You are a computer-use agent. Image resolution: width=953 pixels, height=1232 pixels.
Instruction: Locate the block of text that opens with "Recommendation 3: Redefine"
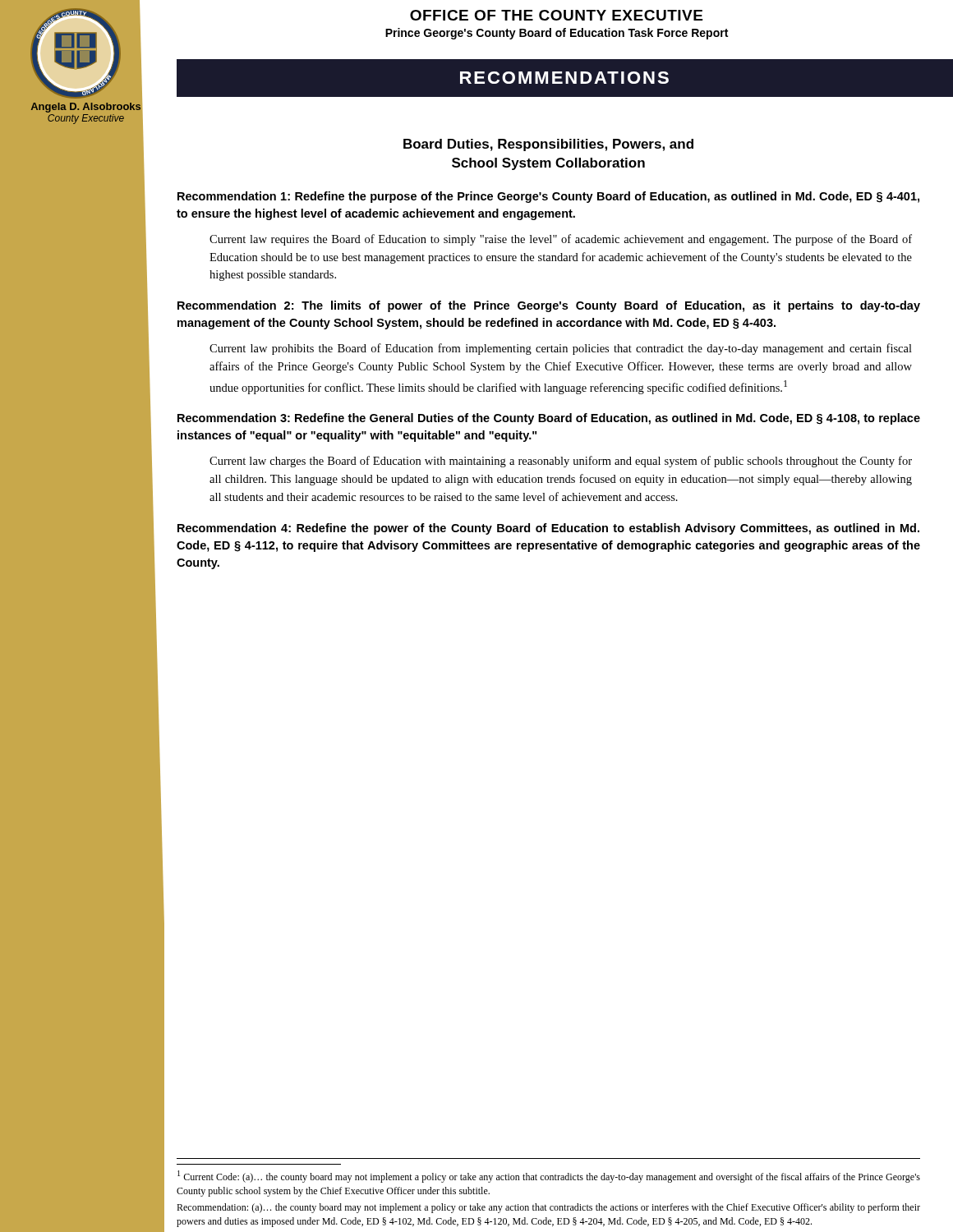point(548,427)
